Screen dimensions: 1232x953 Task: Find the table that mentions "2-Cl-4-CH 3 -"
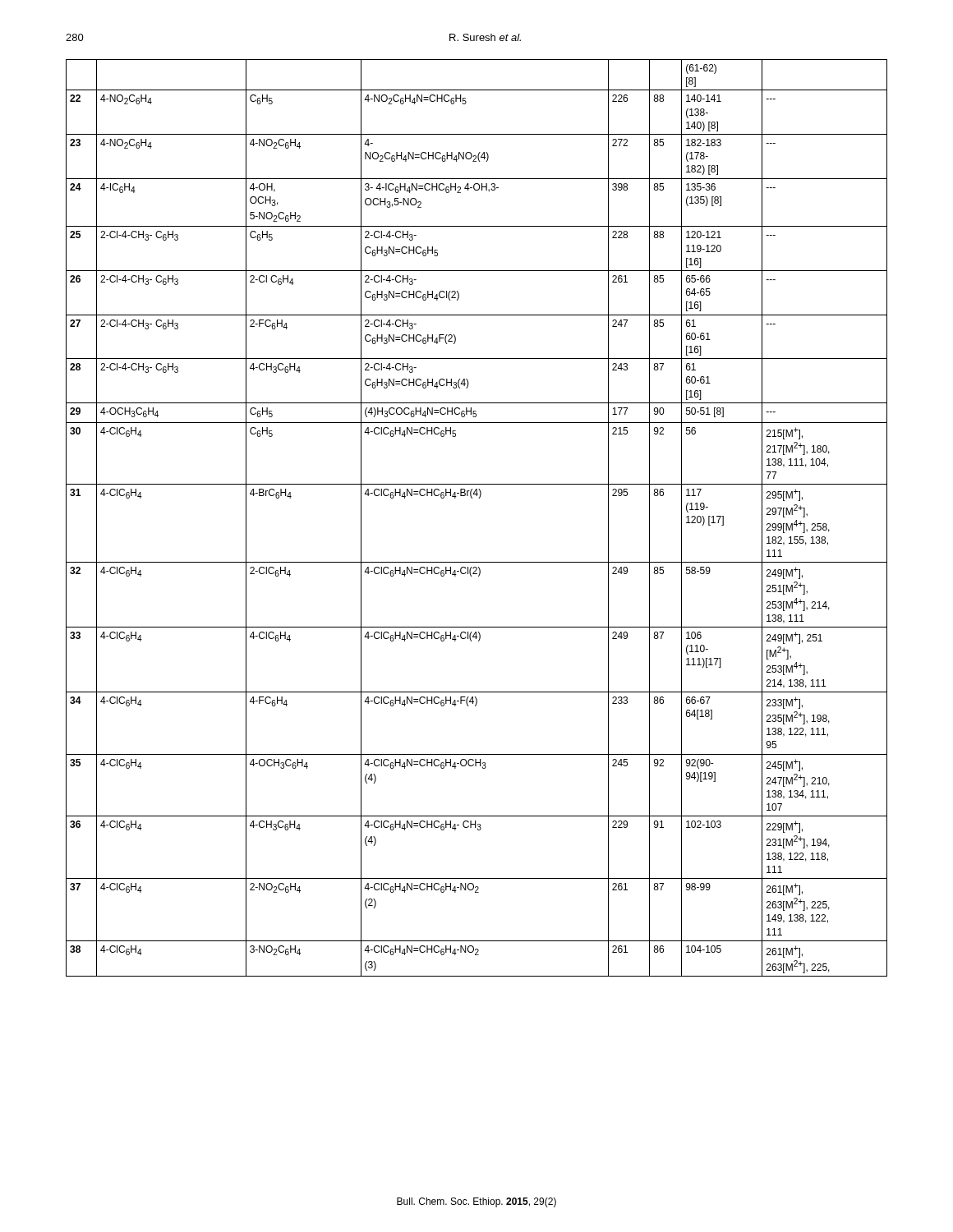pyautogui.click(x=476, y=518)
